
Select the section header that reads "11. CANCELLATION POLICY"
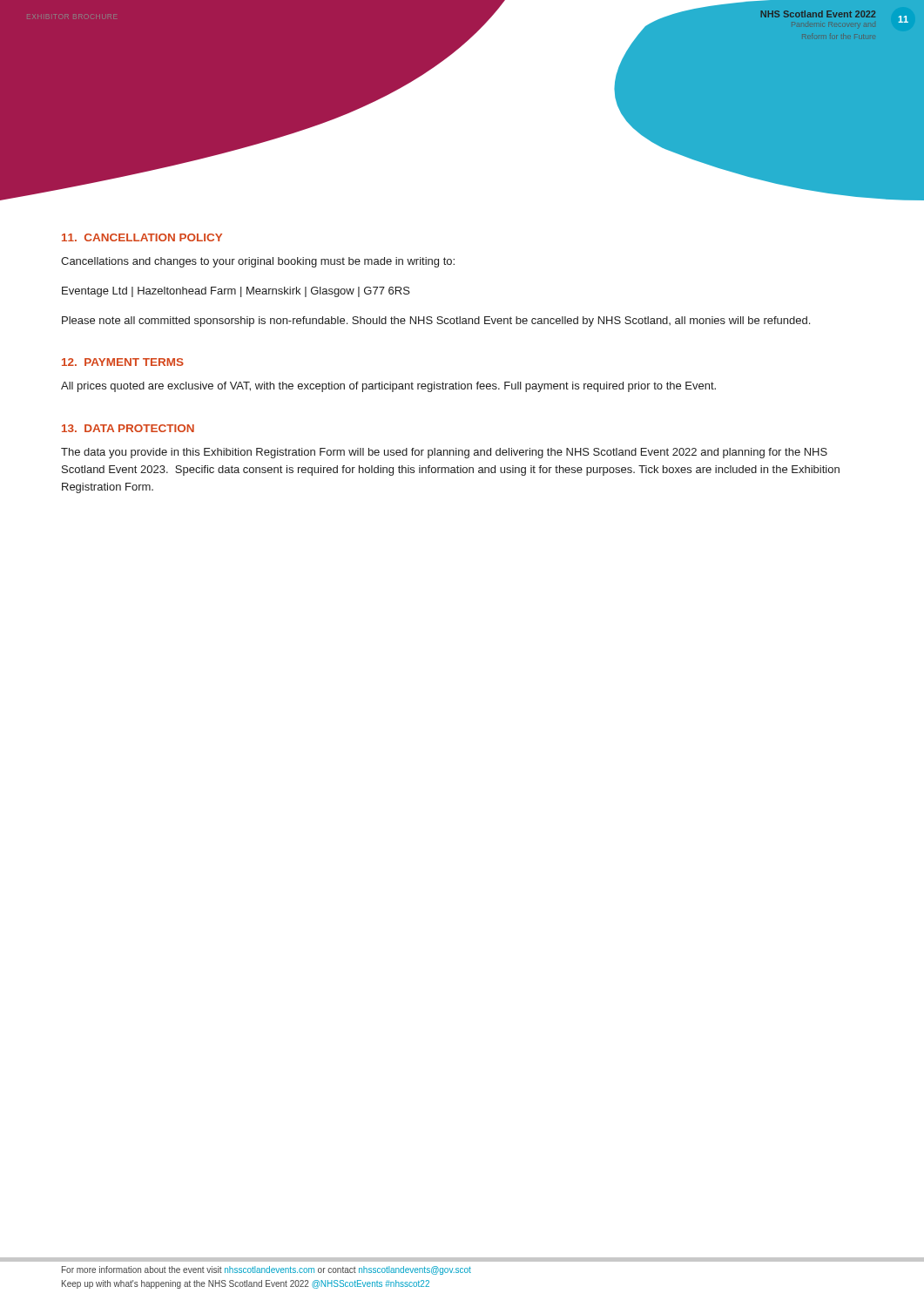pyautogui.click(x=142, y=237)
